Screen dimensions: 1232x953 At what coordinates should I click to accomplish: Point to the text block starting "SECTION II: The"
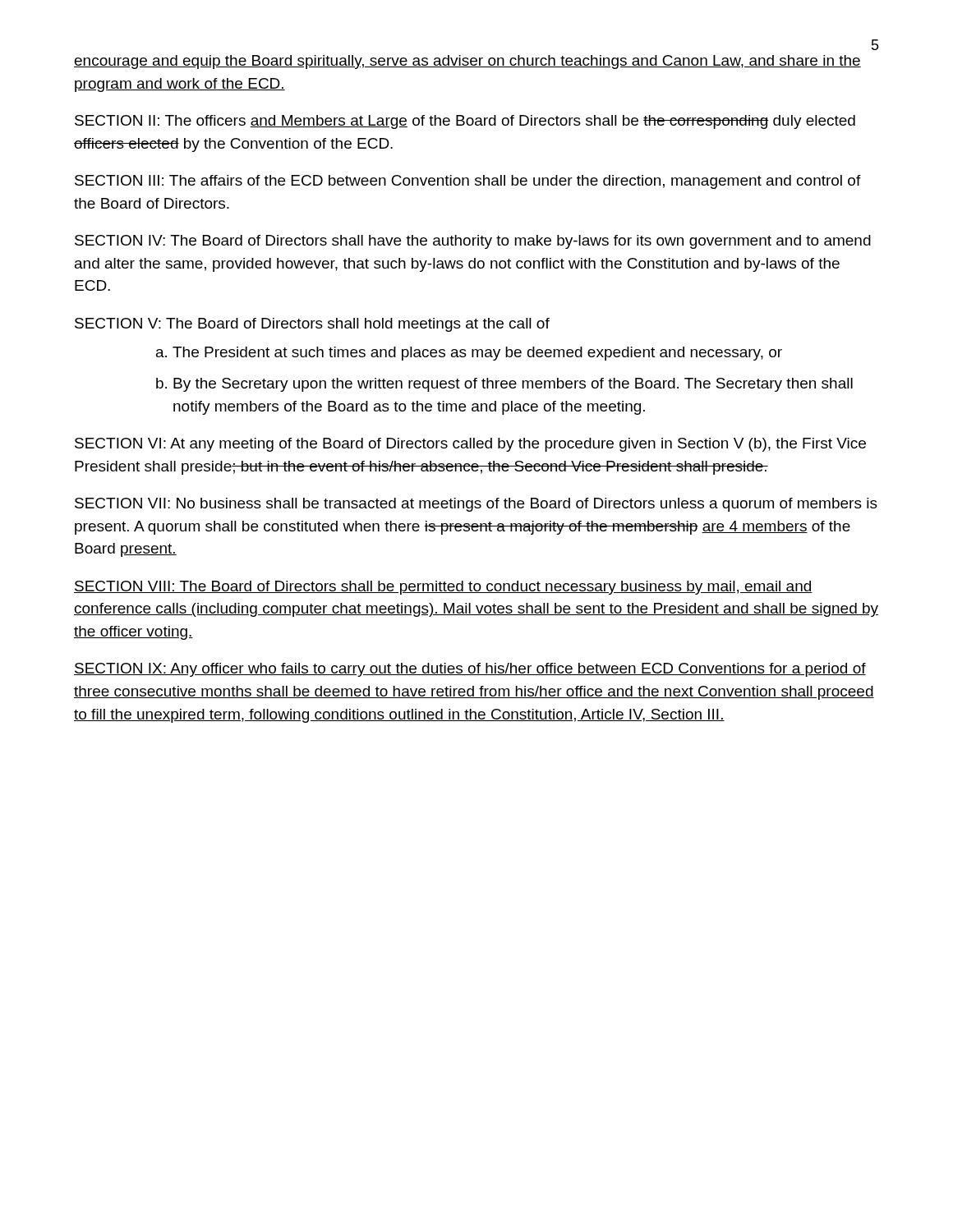pyautogui.click(x=465, y=132)
